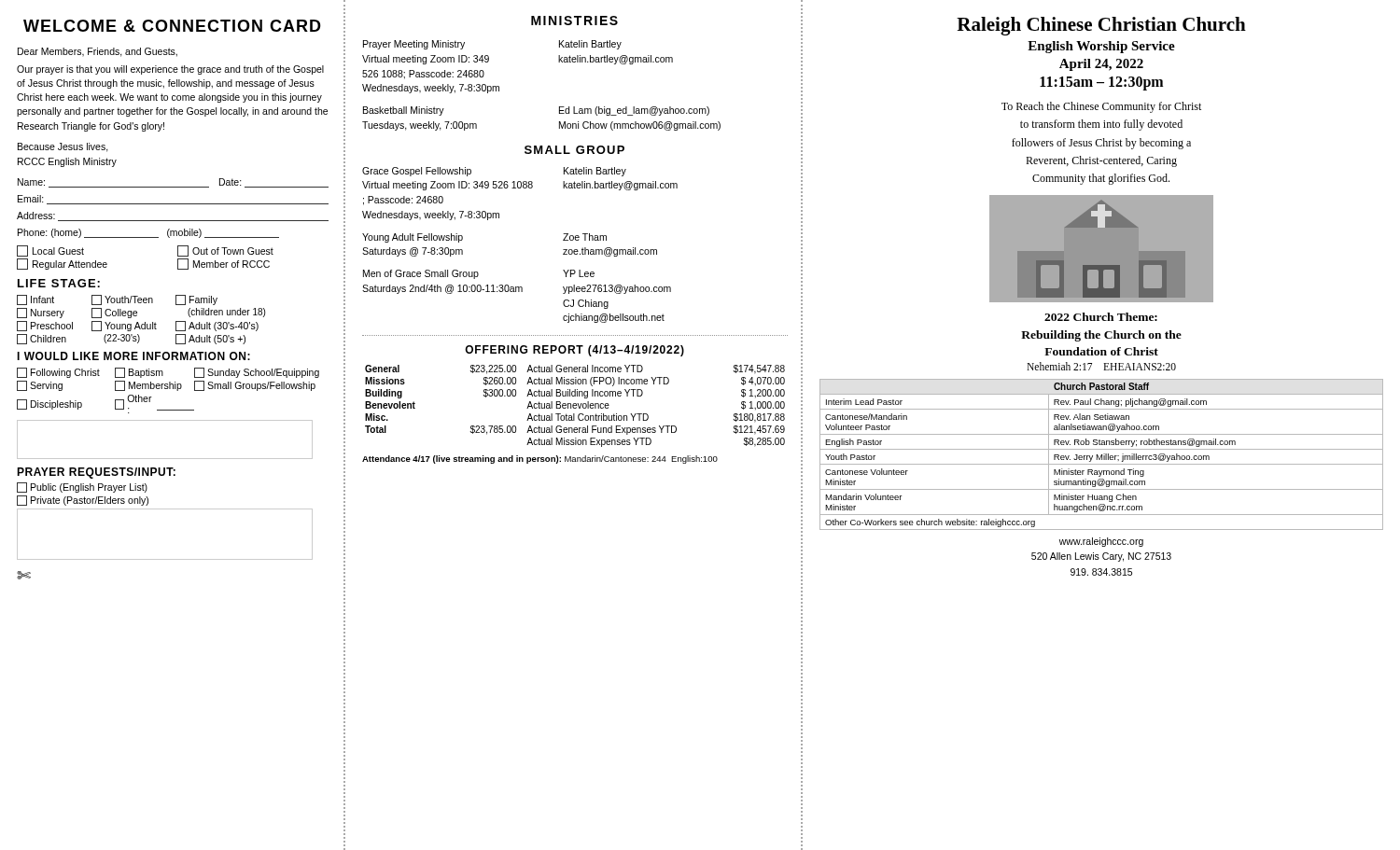Find the list item that reads "Following Christ"

(x=58, y=373)
